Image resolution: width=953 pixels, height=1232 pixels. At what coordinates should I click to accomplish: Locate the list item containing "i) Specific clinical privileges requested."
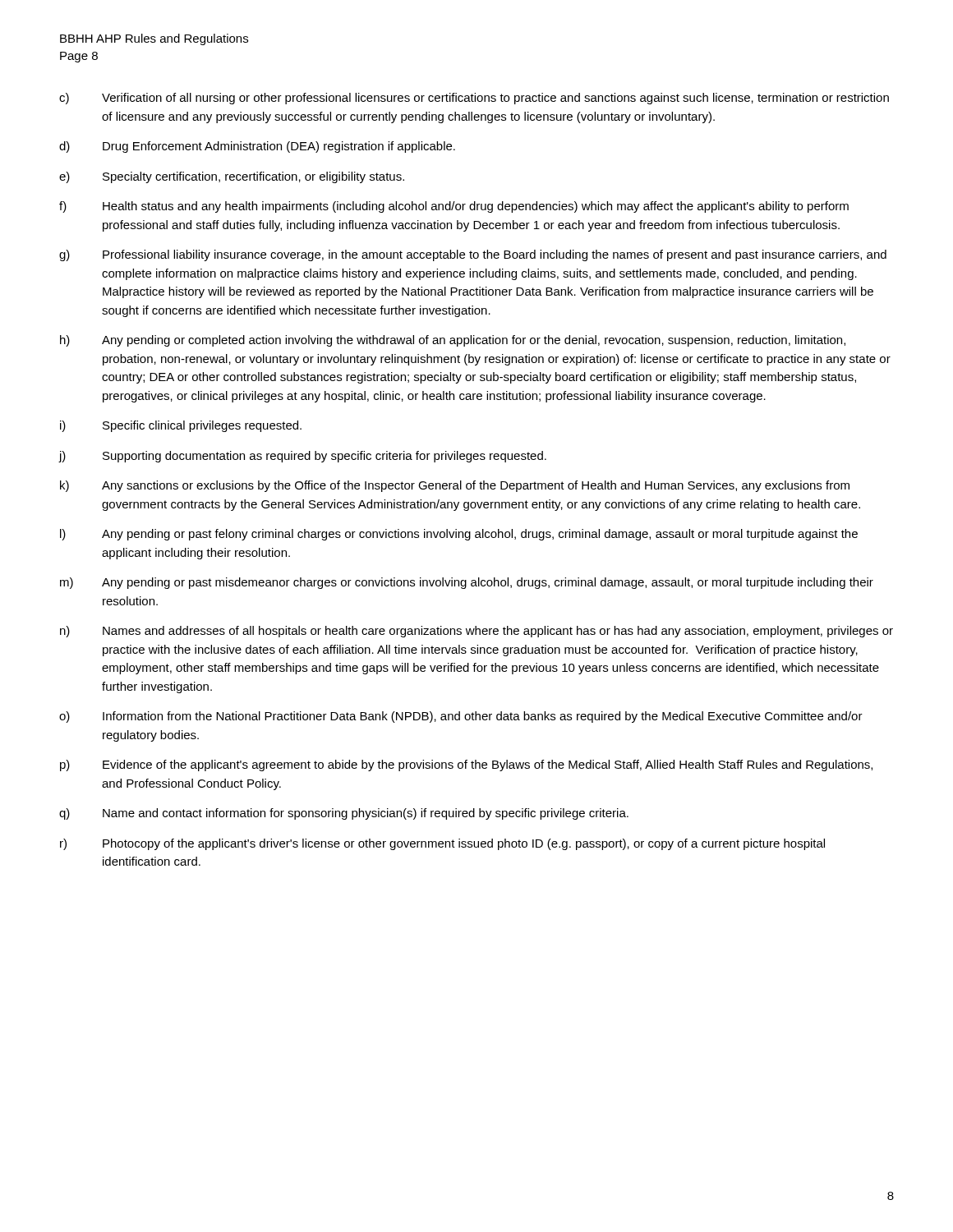181,426
